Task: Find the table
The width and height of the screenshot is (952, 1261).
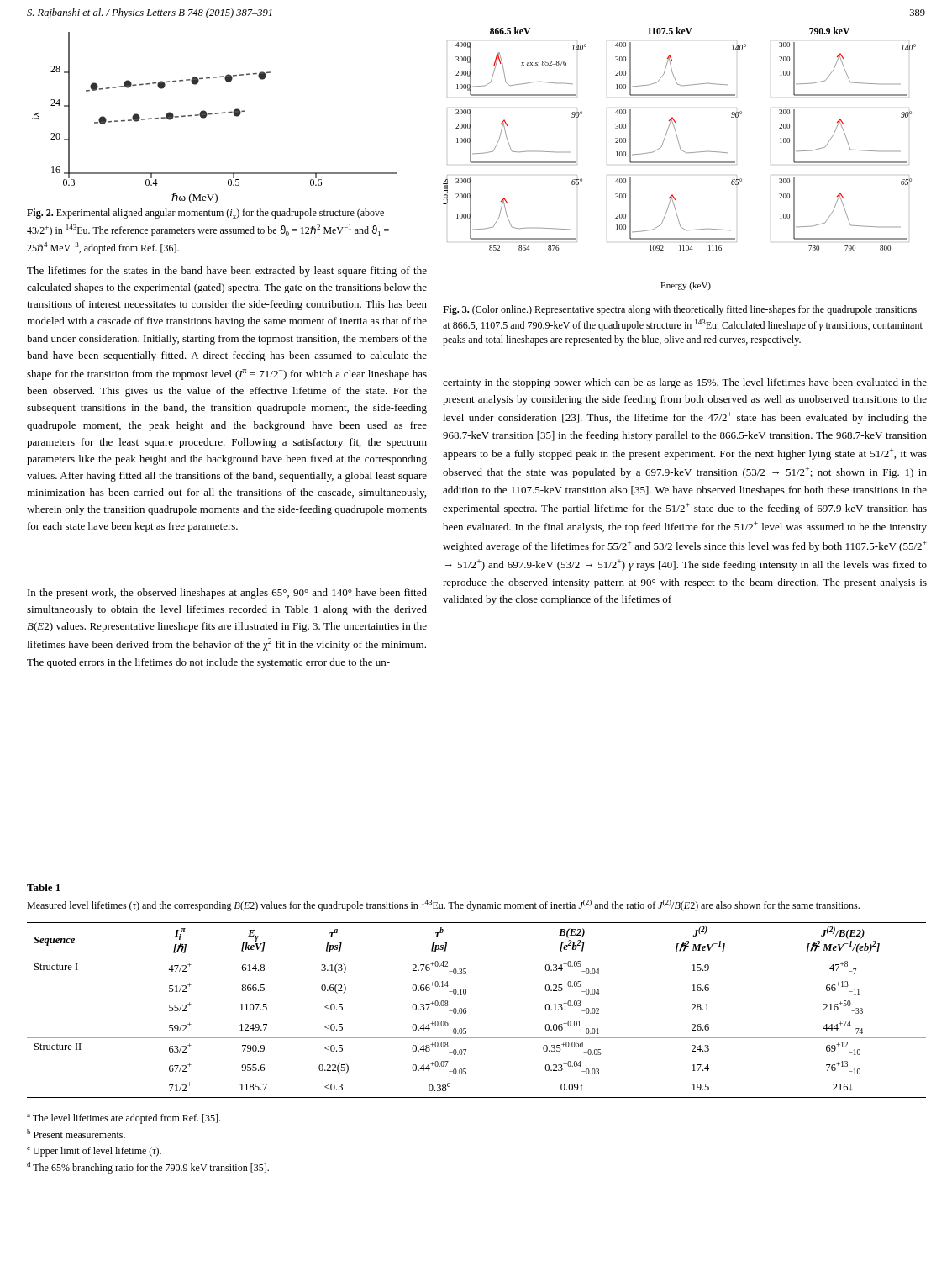Action: tap(476, 1010)
